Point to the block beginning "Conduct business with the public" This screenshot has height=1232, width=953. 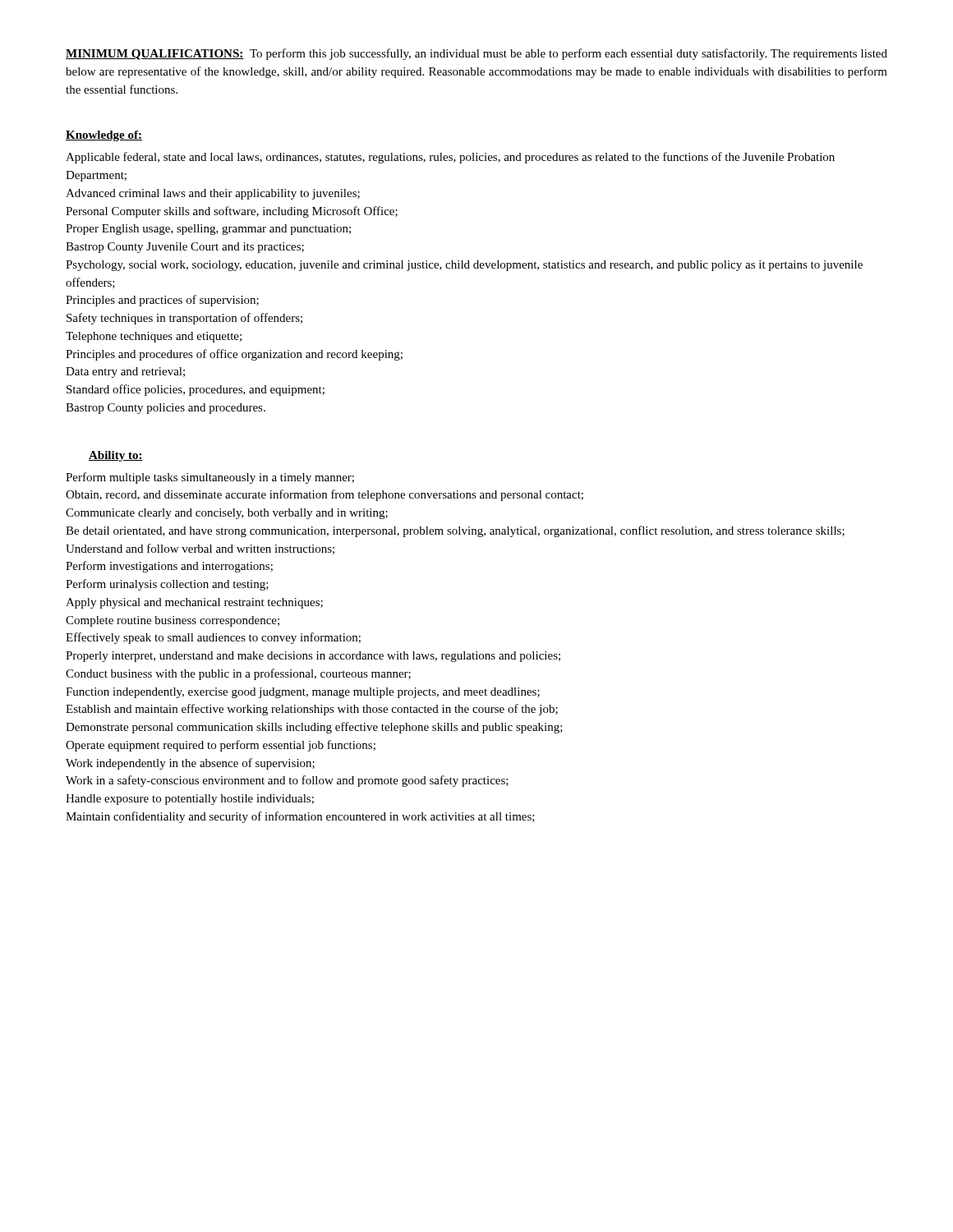(239, 673)
